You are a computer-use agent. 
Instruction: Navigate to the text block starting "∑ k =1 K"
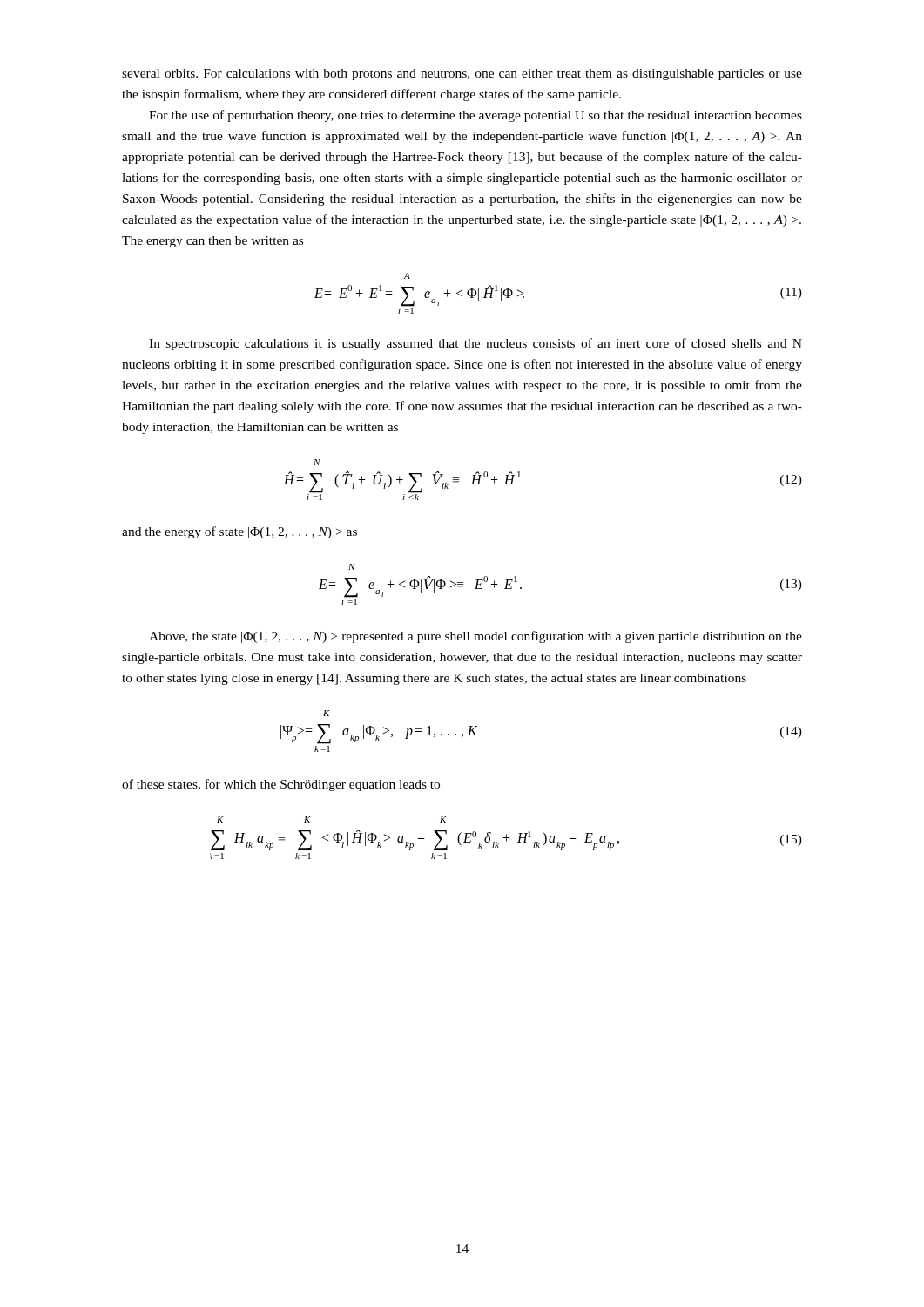pyautogui.click(x=505, y=839)
